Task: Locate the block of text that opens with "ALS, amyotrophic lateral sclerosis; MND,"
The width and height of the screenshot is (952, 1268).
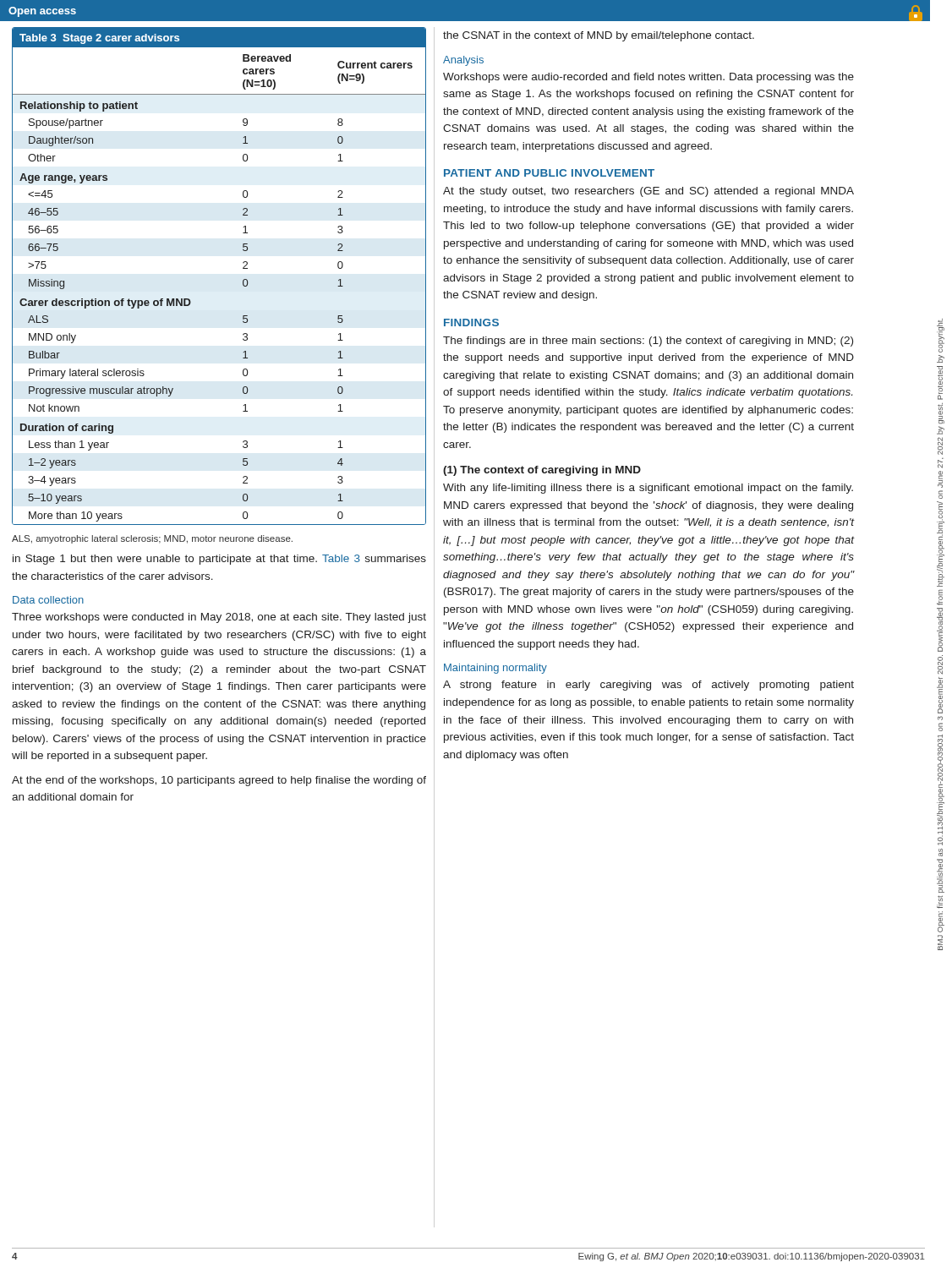Action: point(153,539)
